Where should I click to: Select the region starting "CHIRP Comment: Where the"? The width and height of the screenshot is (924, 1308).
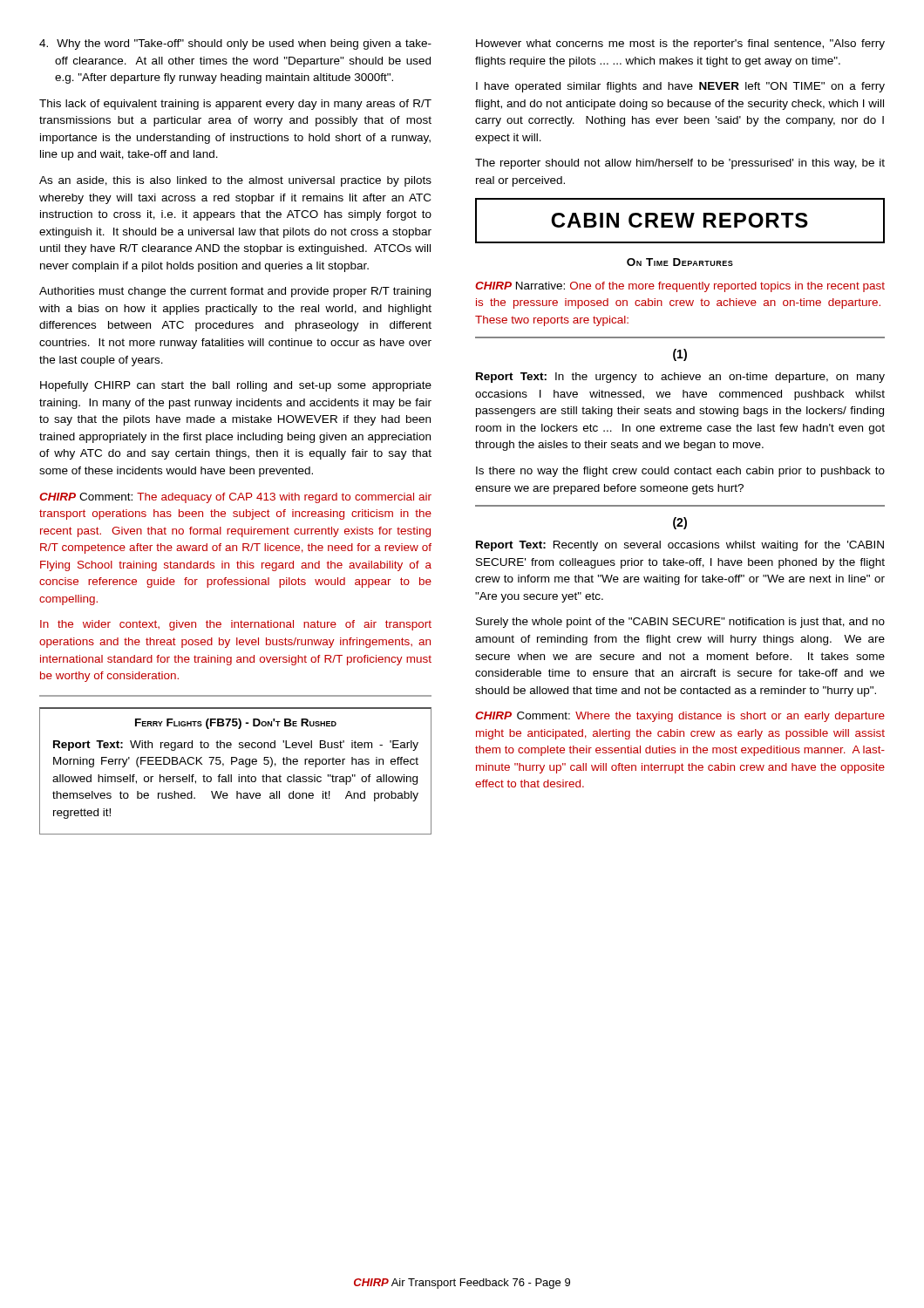click(680, 750)
